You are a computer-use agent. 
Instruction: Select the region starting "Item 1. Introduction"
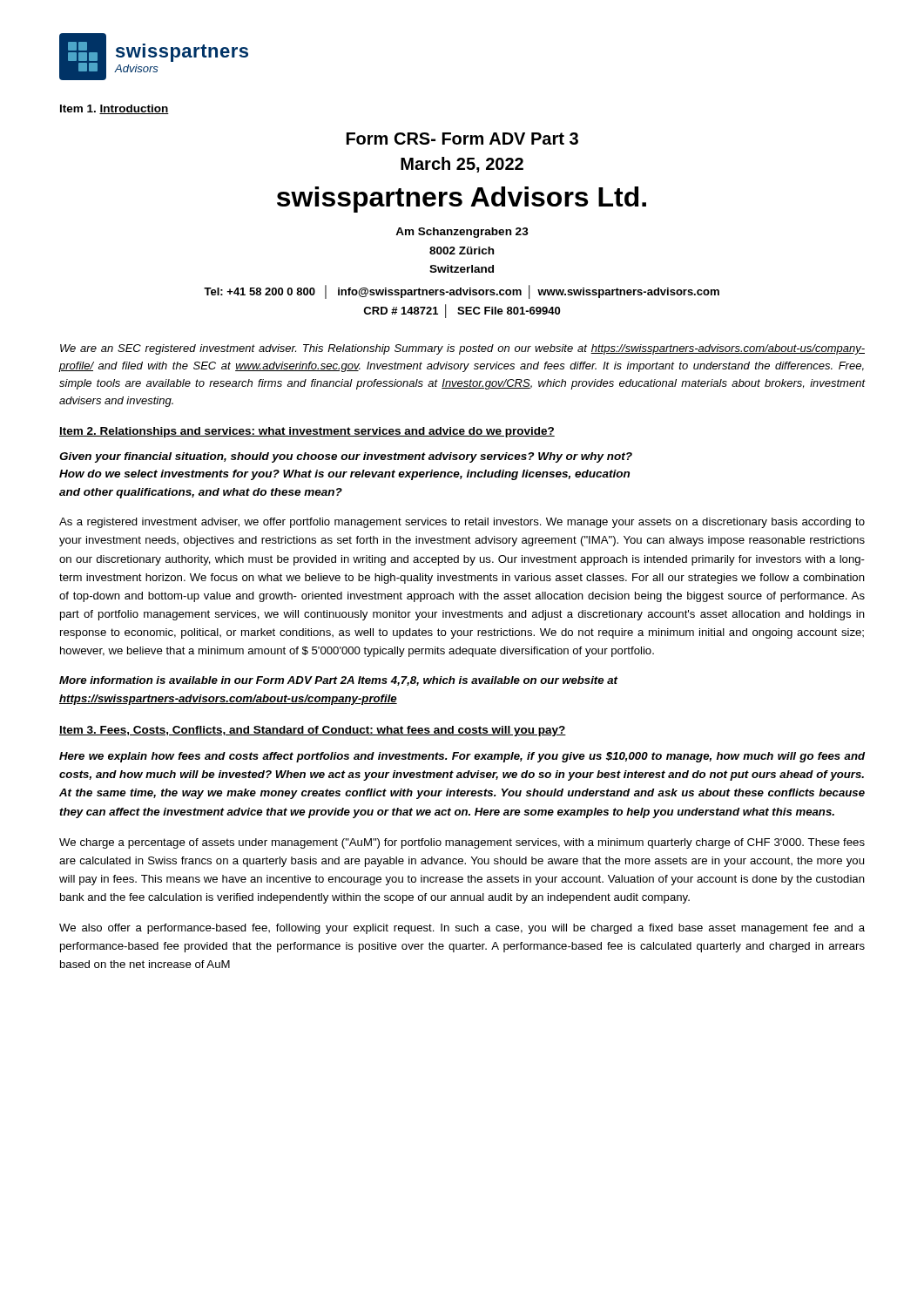(114, 108)
